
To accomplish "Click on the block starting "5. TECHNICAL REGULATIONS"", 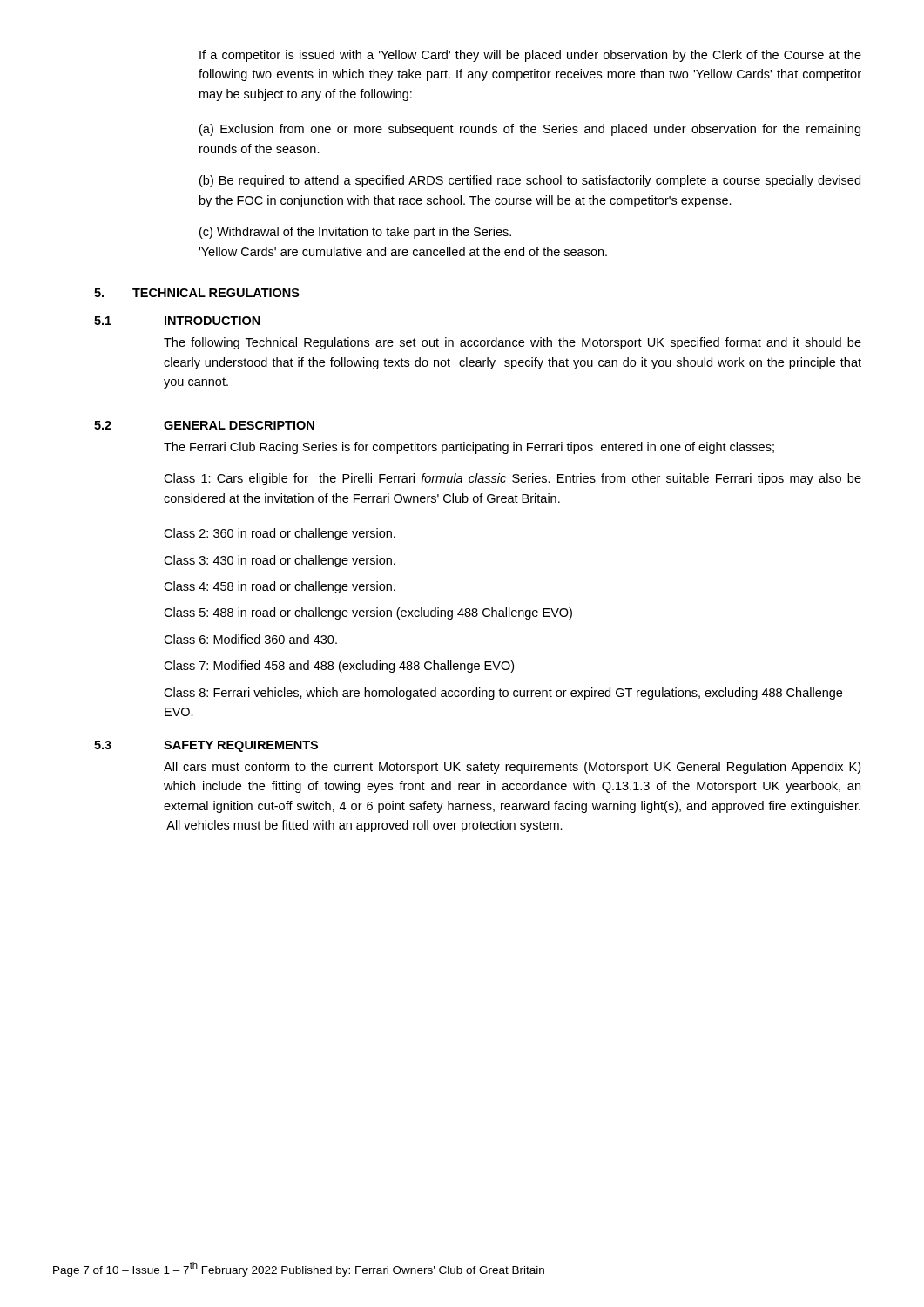I will tap(197, 293).
